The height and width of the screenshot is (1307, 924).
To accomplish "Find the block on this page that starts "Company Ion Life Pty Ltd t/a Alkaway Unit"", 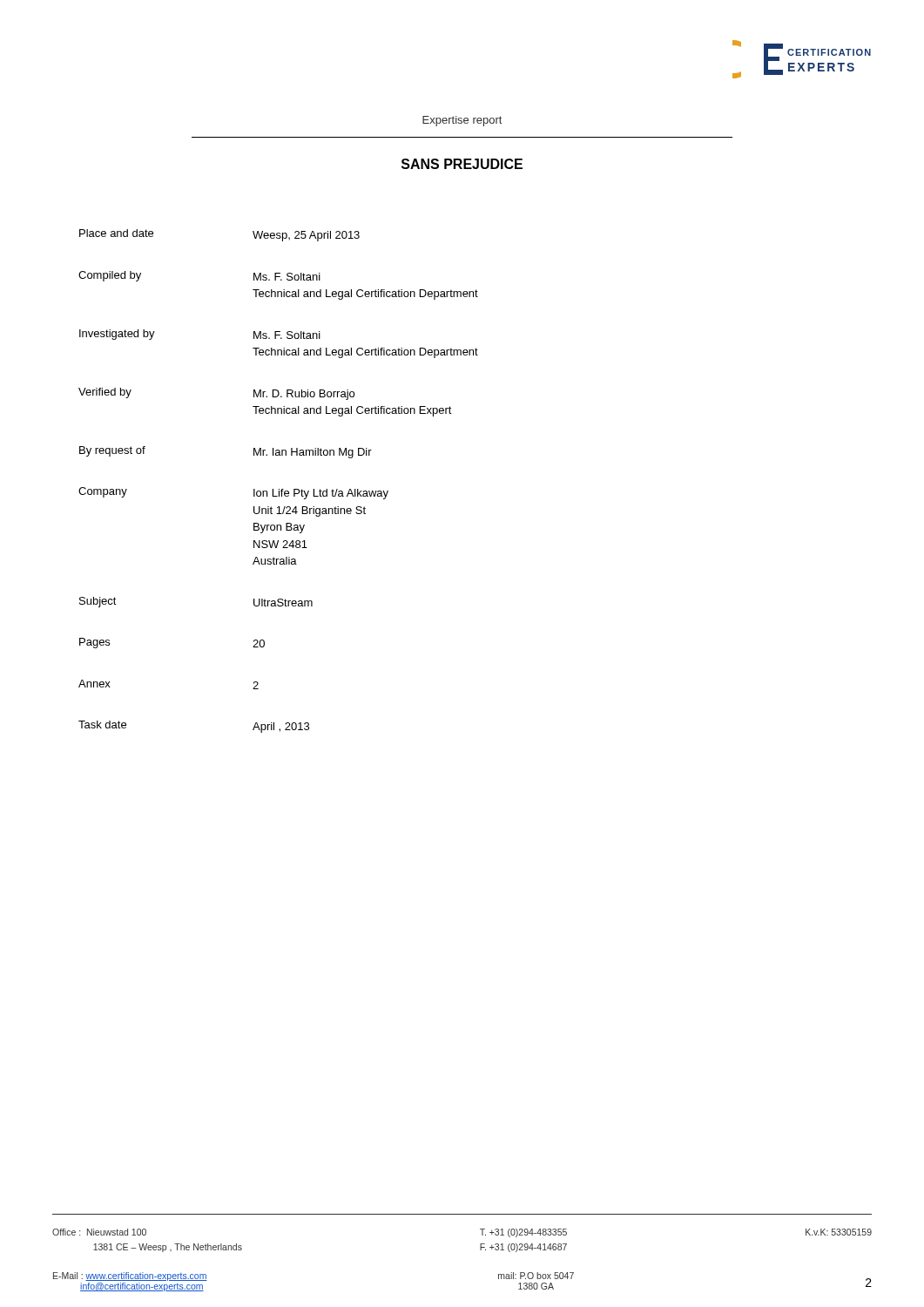I will point(104,493).
